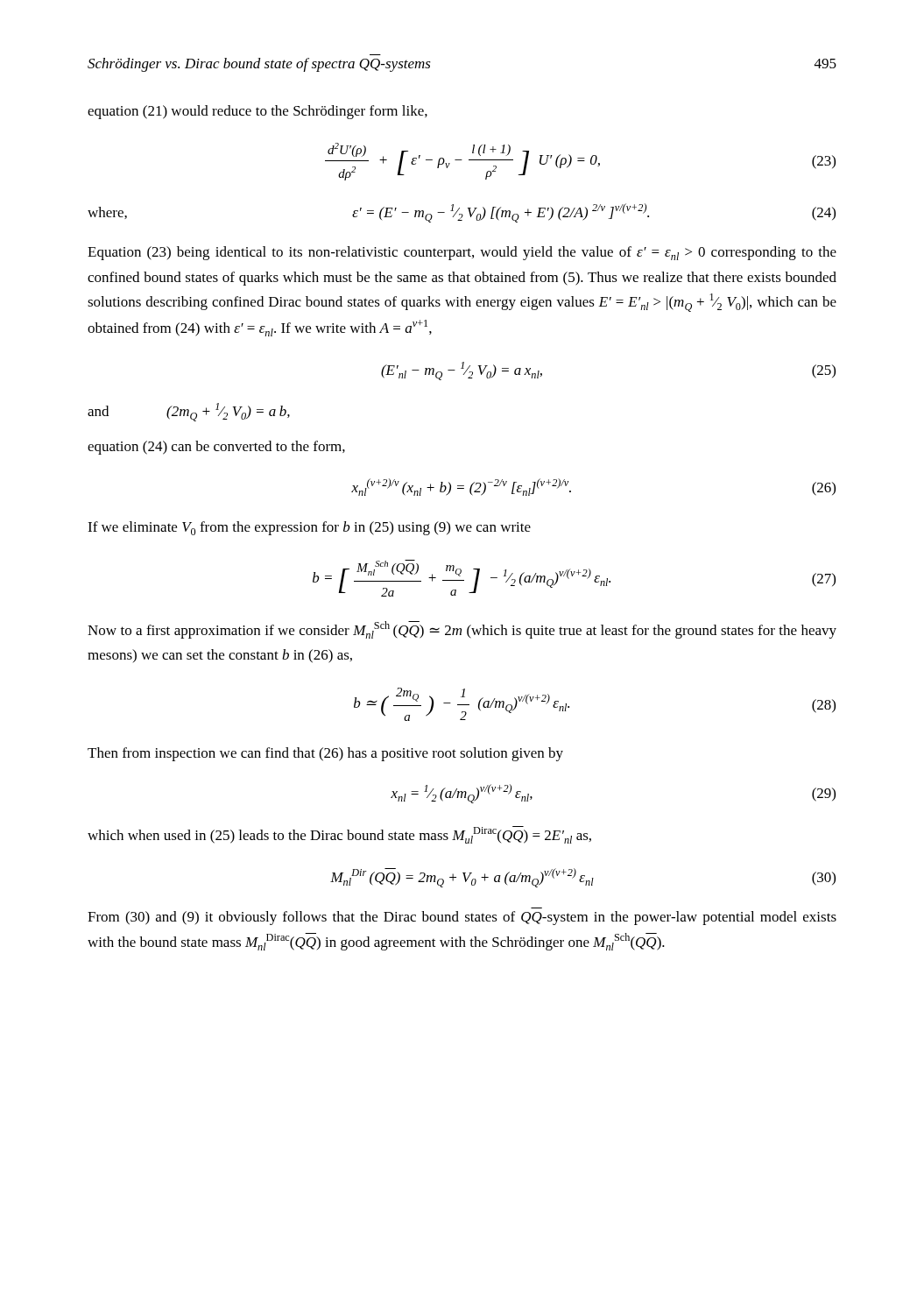Navigate to the element starting "d2U′(ρ) dρ2 + [ ε′ − ρν"

pyautogui.click(x=462, y=161)
